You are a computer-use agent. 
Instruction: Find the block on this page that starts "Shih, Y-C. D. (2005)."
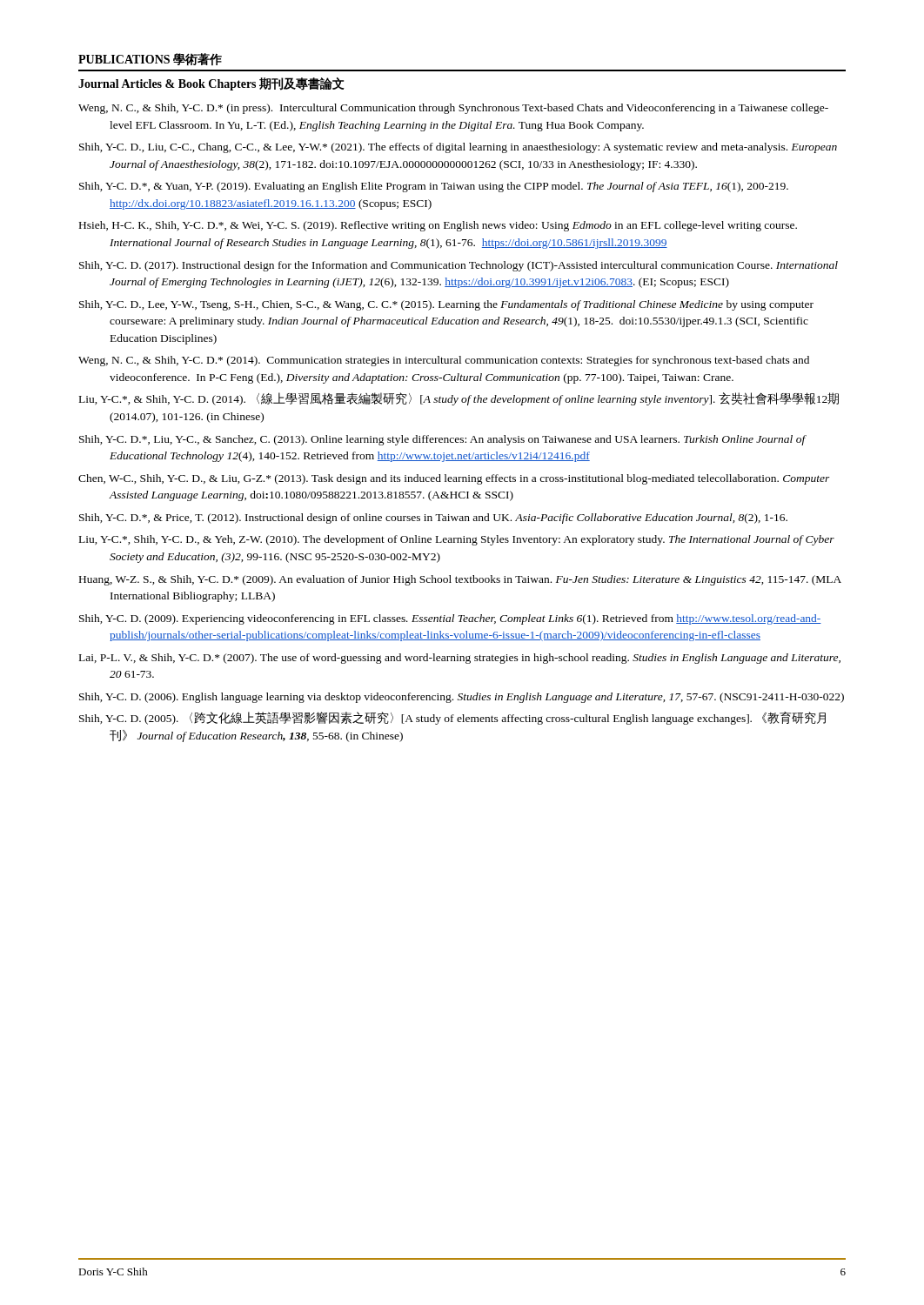coord(453,727)
